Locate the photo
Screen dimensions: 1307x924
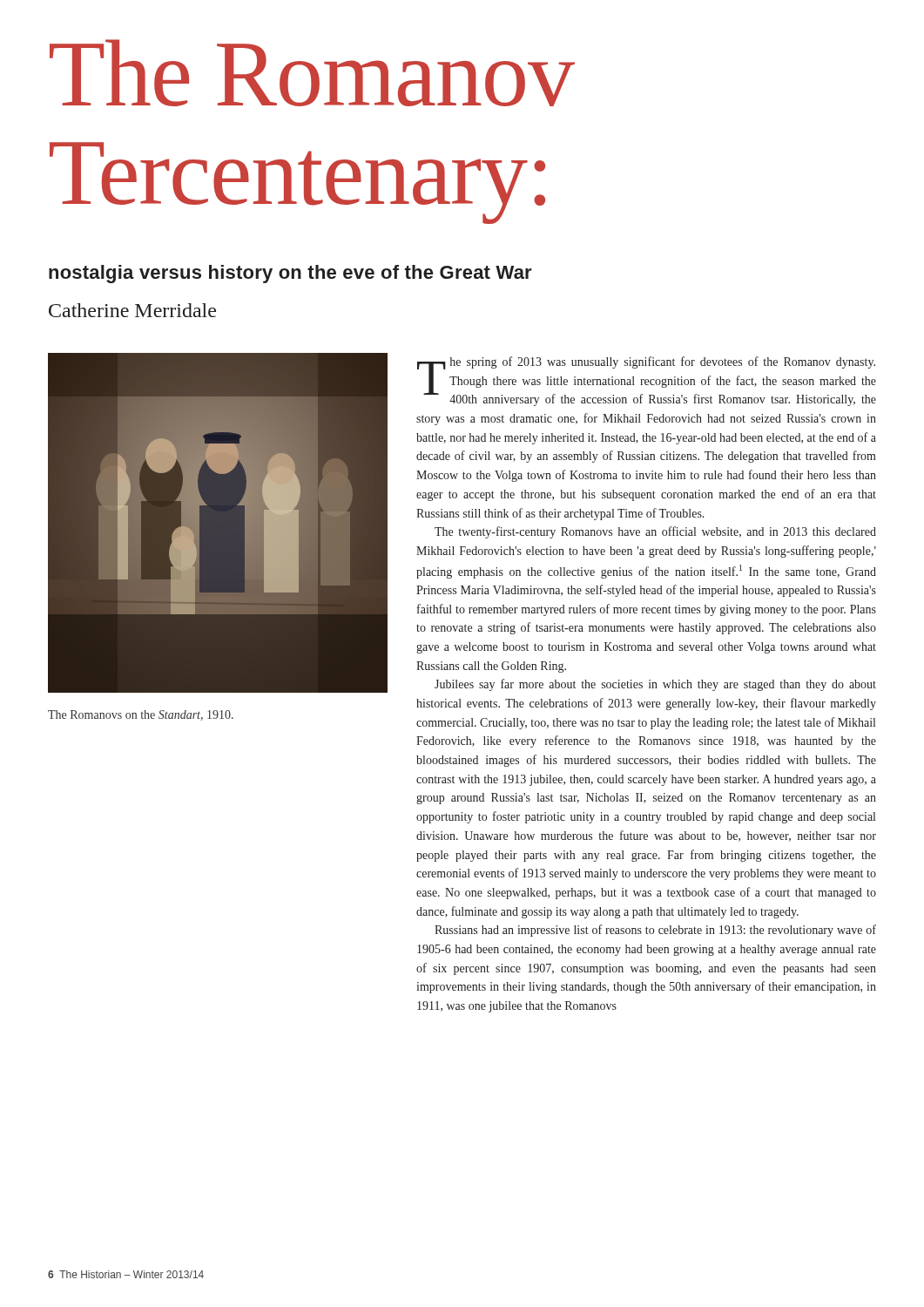tap(218, 523)
